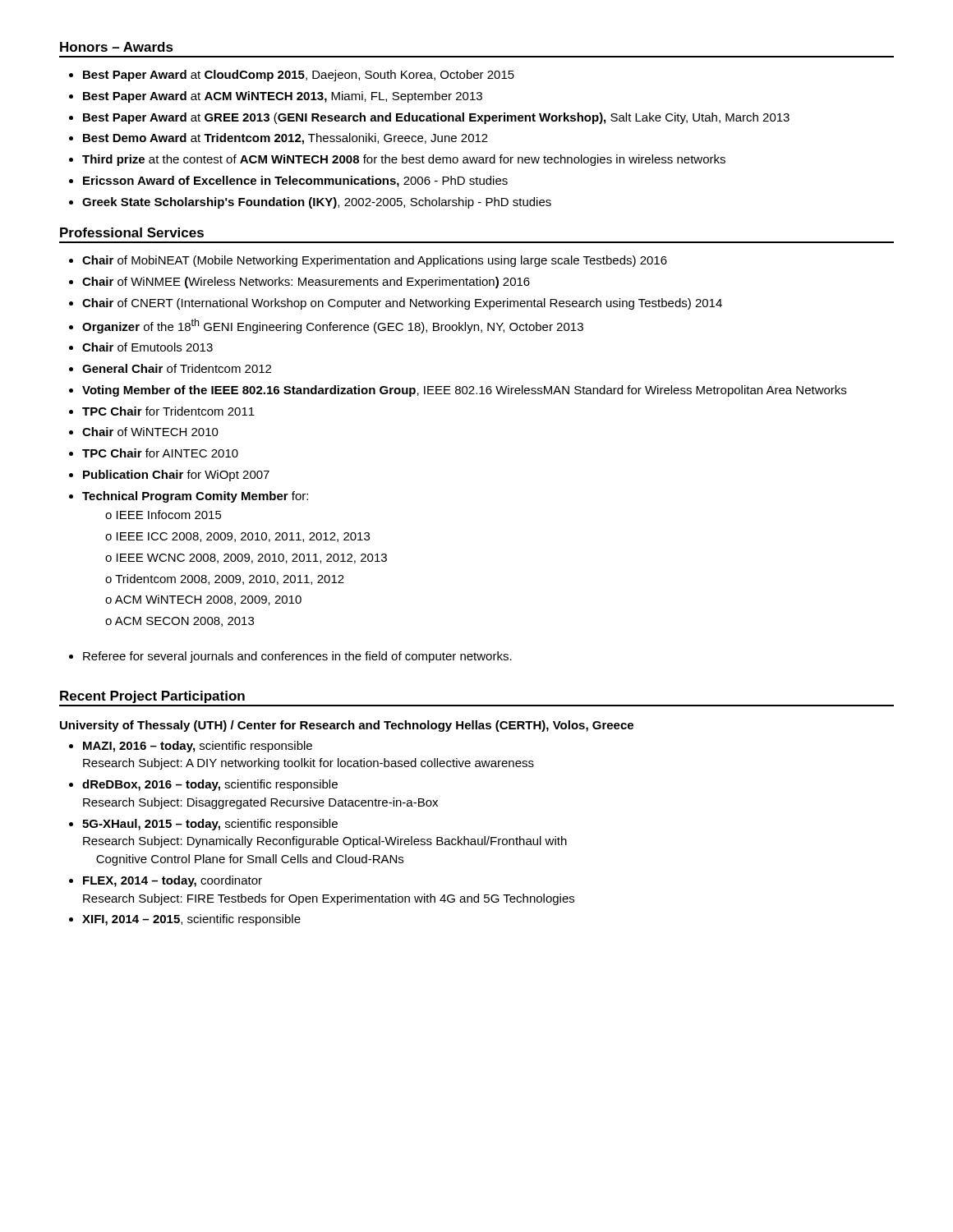Locate the text "Chair of WiNTECH 2010"
The height and width of the screenshot is (1232, 953).
(x=150, y=432)
